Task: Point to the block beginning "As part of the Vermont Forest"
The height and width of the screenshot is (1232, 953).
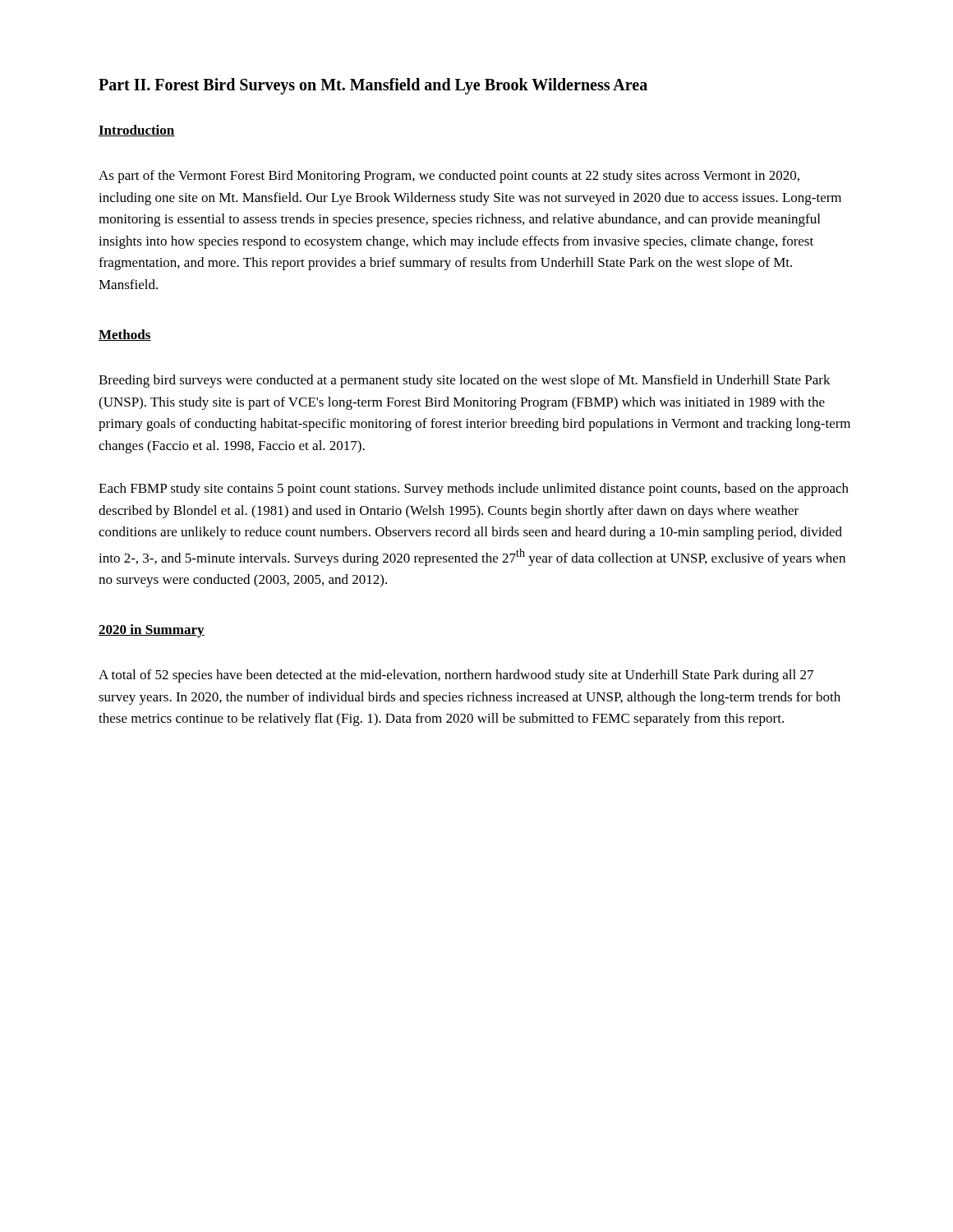Action: point(470,230)
